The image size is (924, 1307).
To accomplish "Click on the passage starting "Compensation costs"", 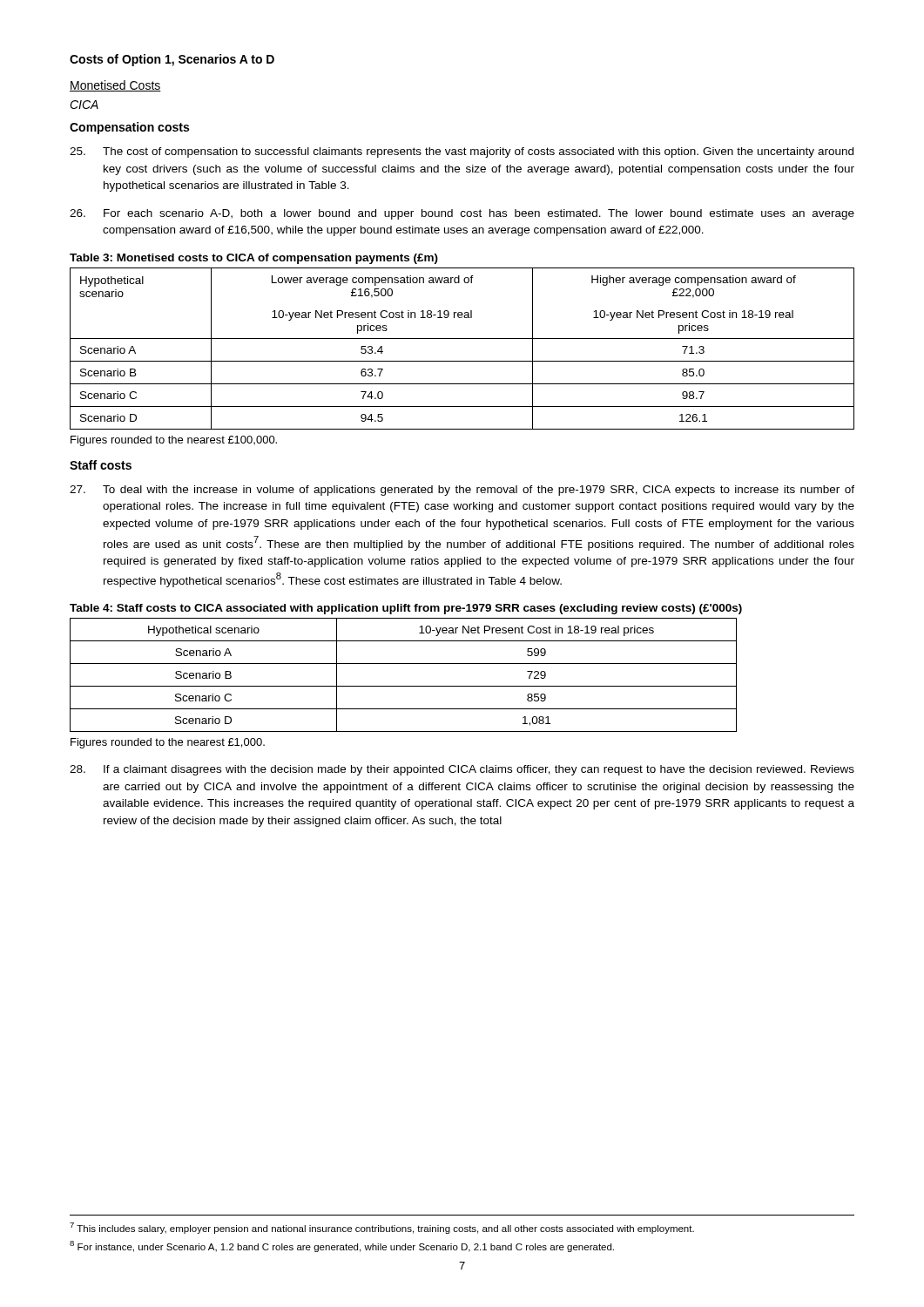I will (x=130, y=127).
